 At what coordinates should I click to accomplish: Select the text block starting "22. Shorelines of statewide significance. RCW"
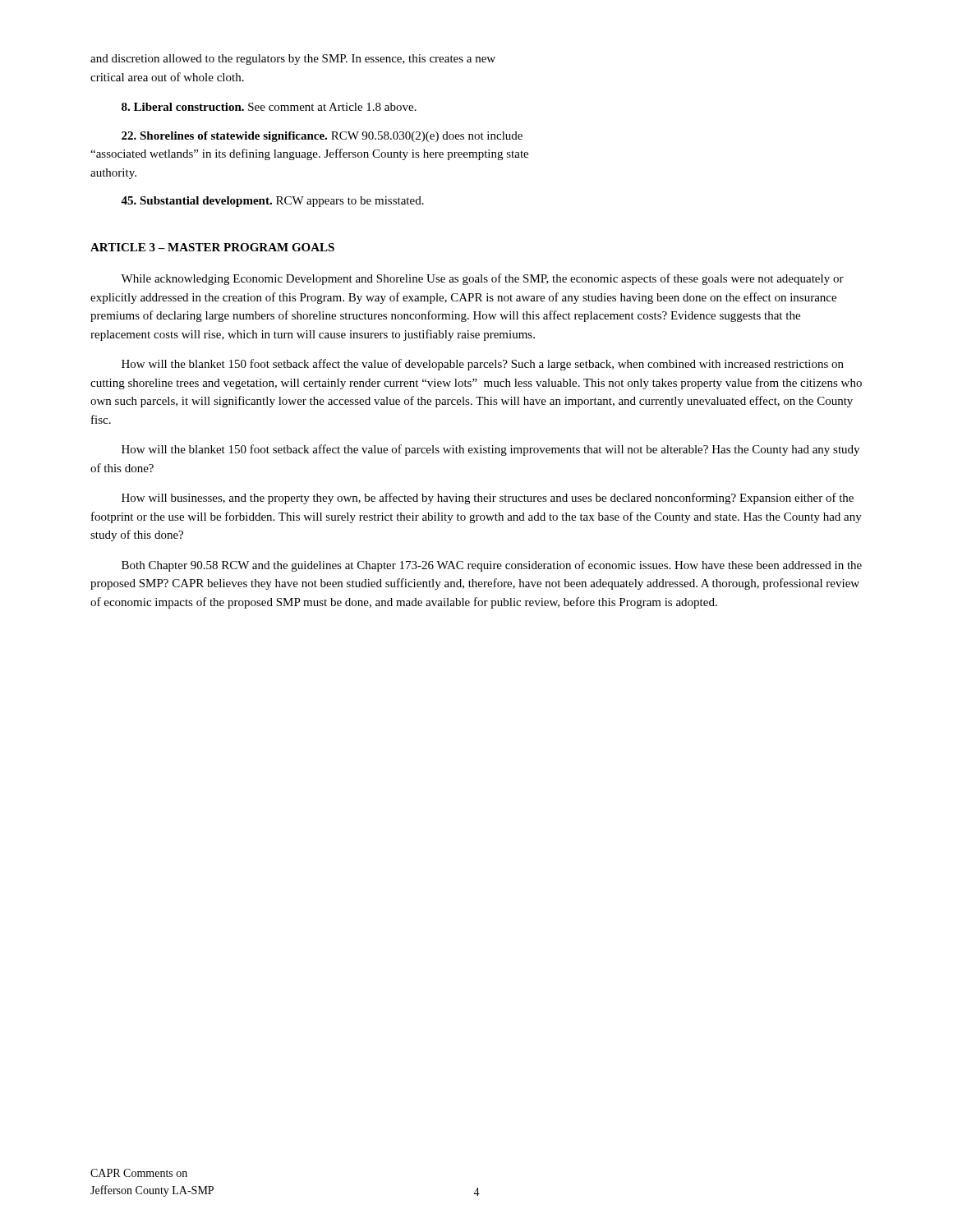(476, 154)
